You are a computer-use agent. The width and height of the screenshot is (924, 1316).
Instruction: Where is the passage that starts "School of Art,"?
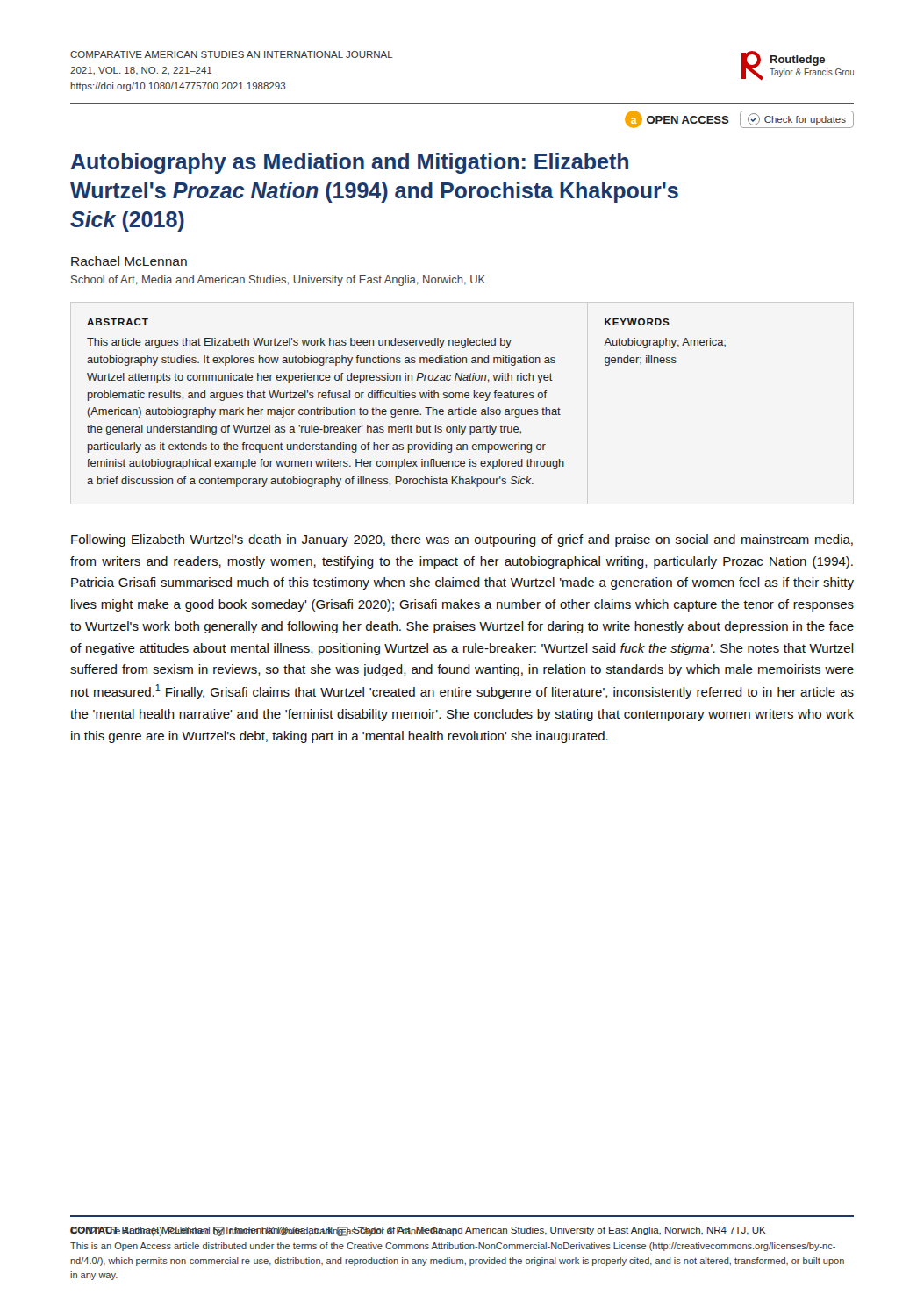(278, 280)
